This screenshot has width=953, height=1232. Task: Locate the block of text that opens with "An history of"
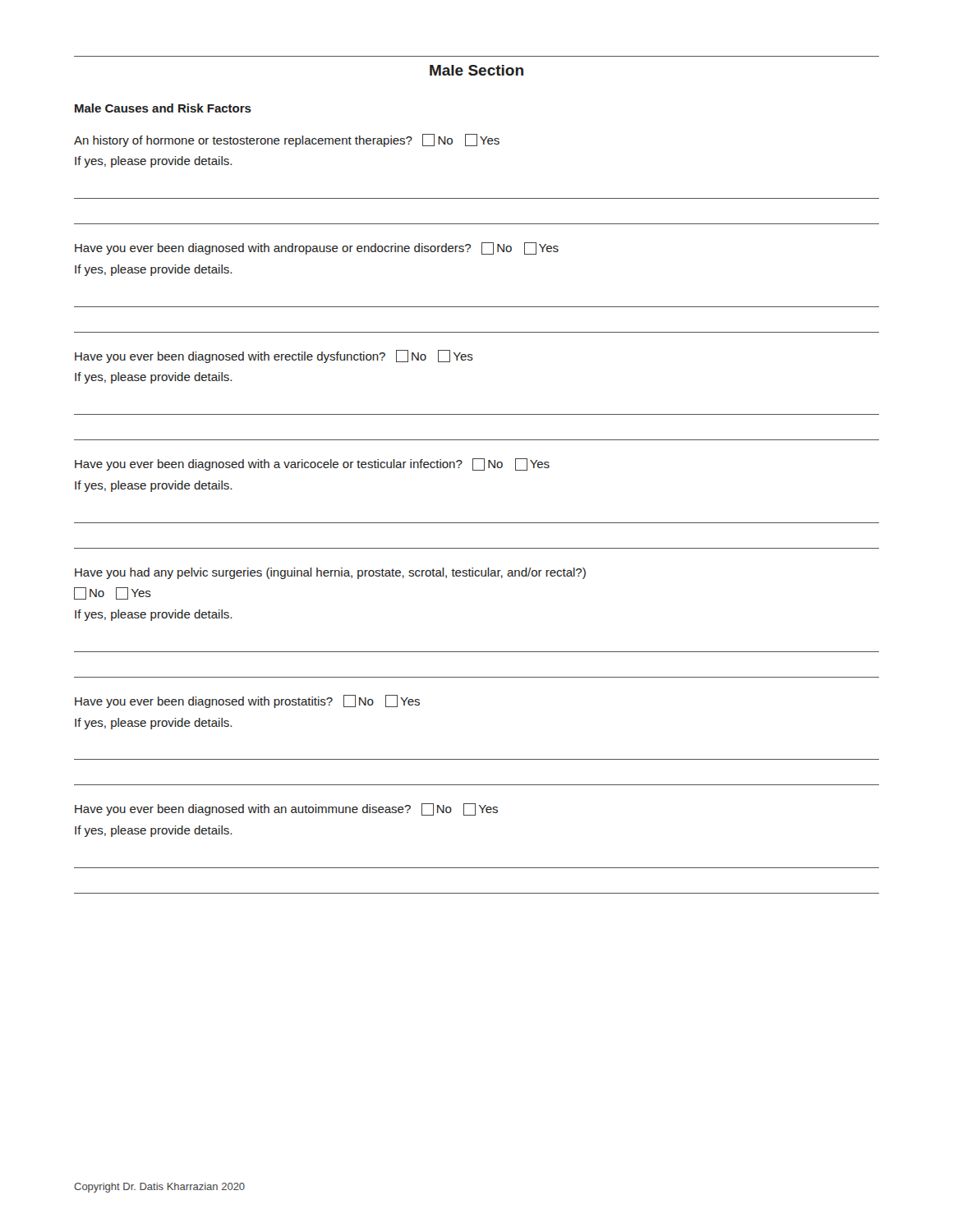[287, 140]
